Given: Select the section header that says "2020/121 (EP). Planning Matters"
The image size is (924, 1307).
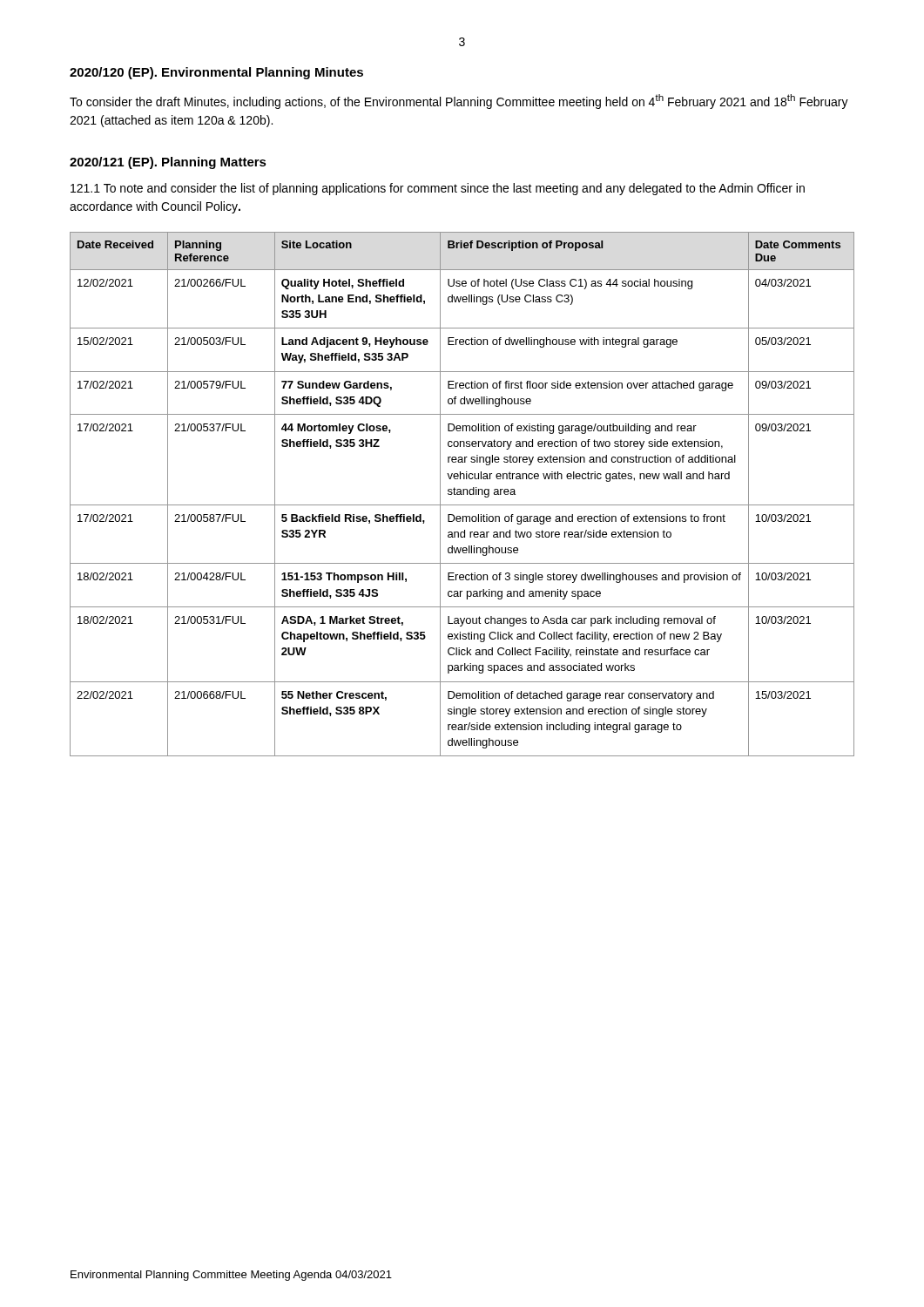Looking at the screenshot, I should (x=168, y=161).
